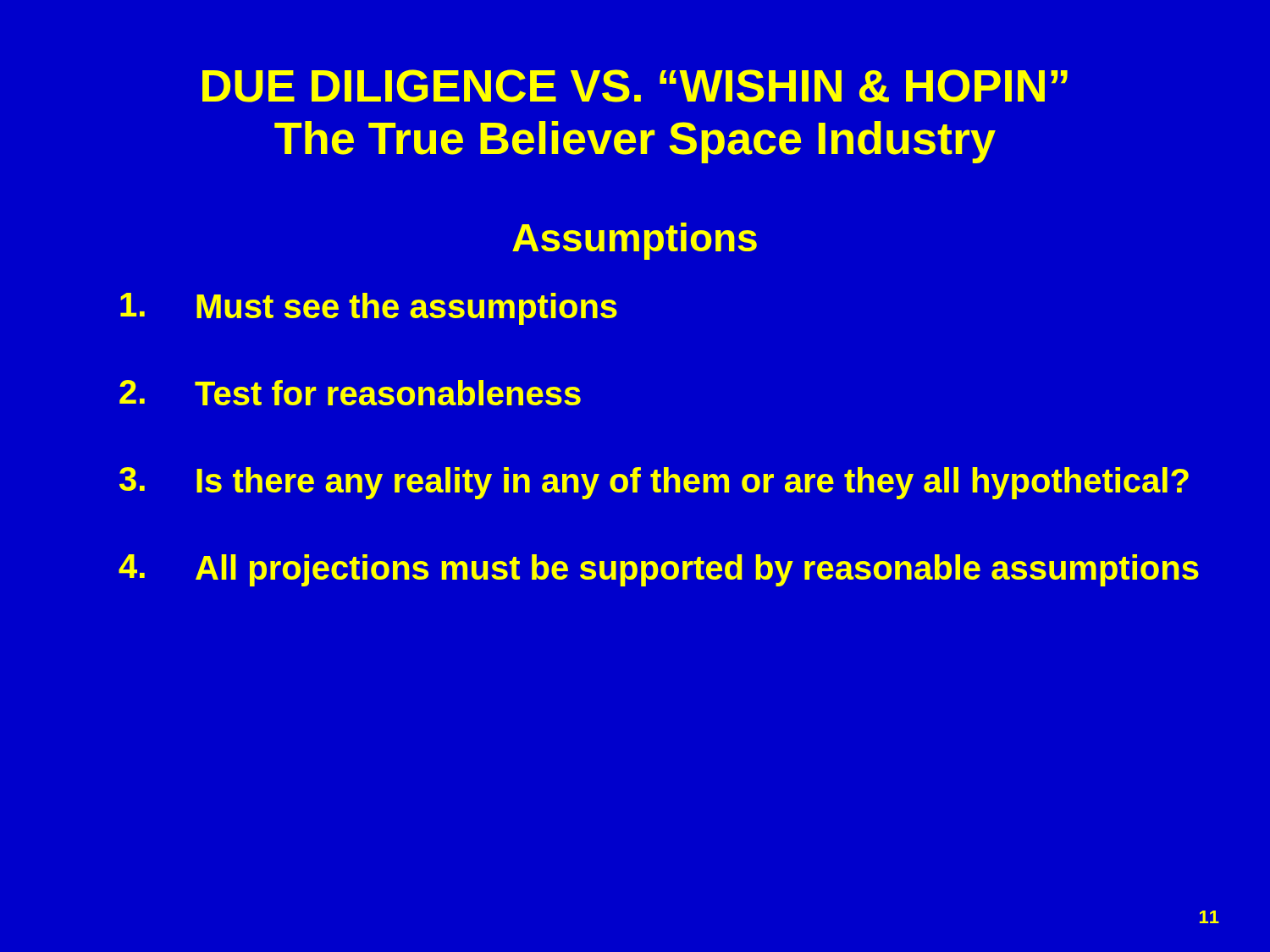Click on the list item that reads "2. Test for reasonableness"

(350, 394)
